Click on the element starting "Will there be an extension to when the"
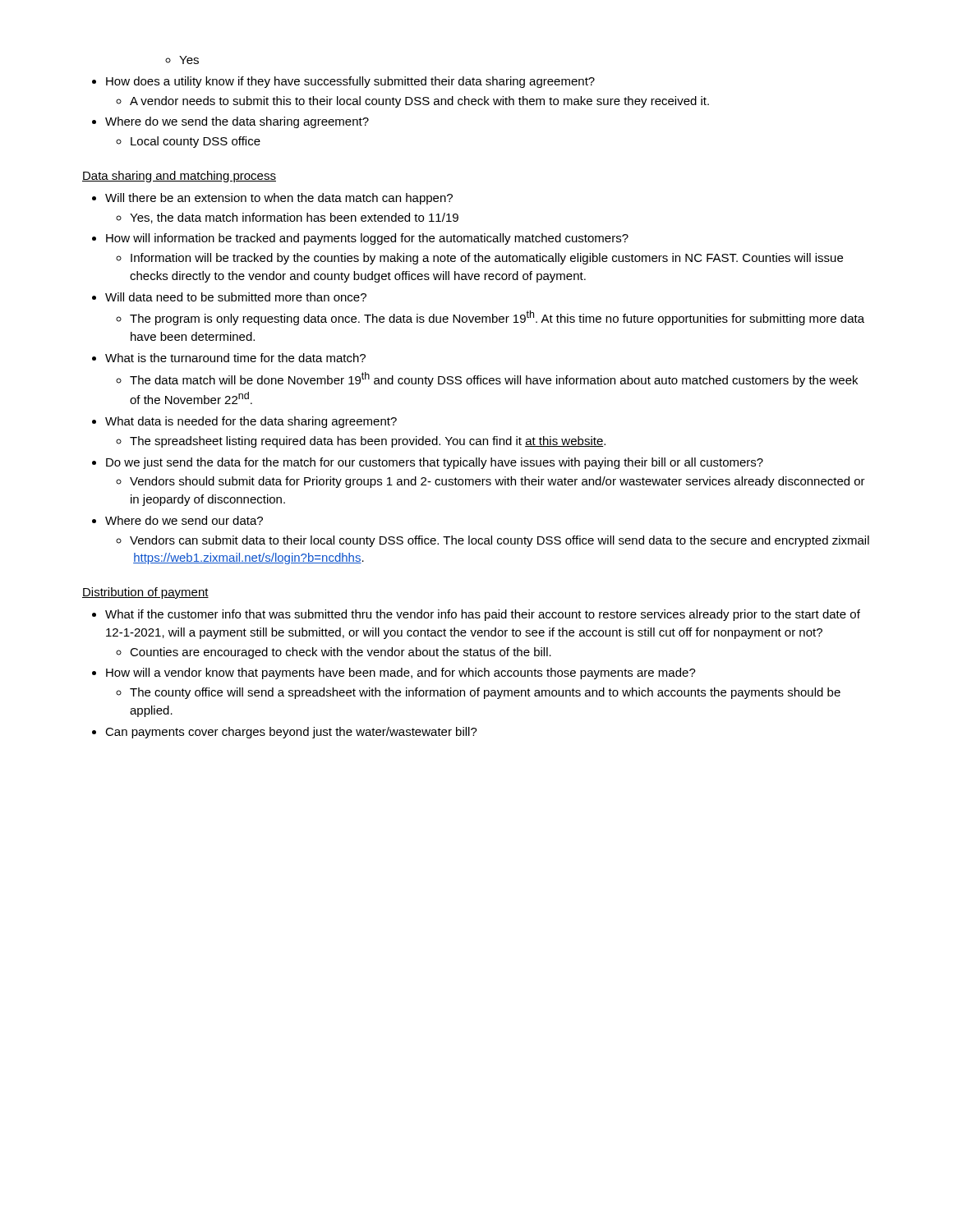 (272, 199)
